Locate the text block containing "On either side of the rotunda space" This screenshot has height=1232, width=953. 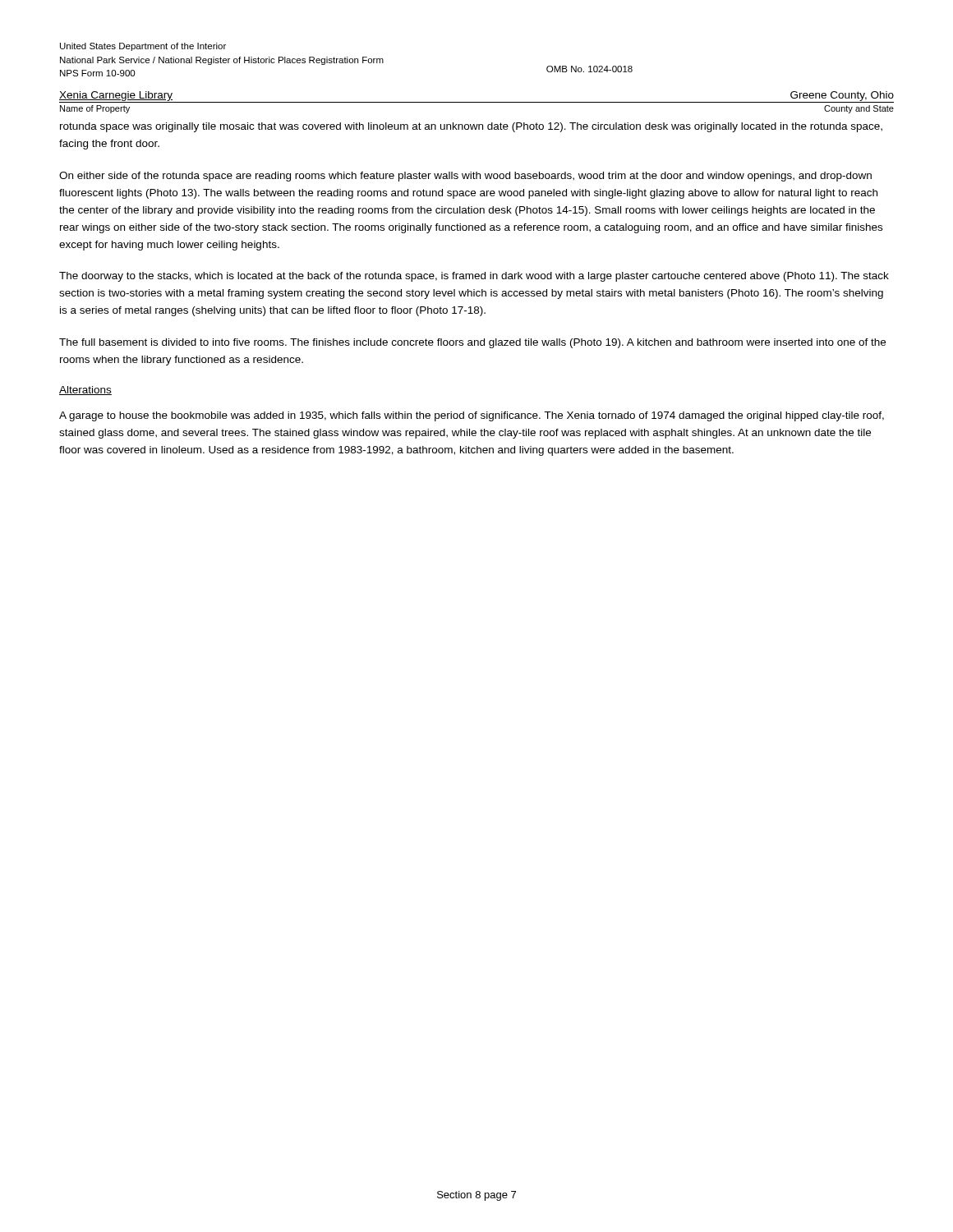click(471, 210)
